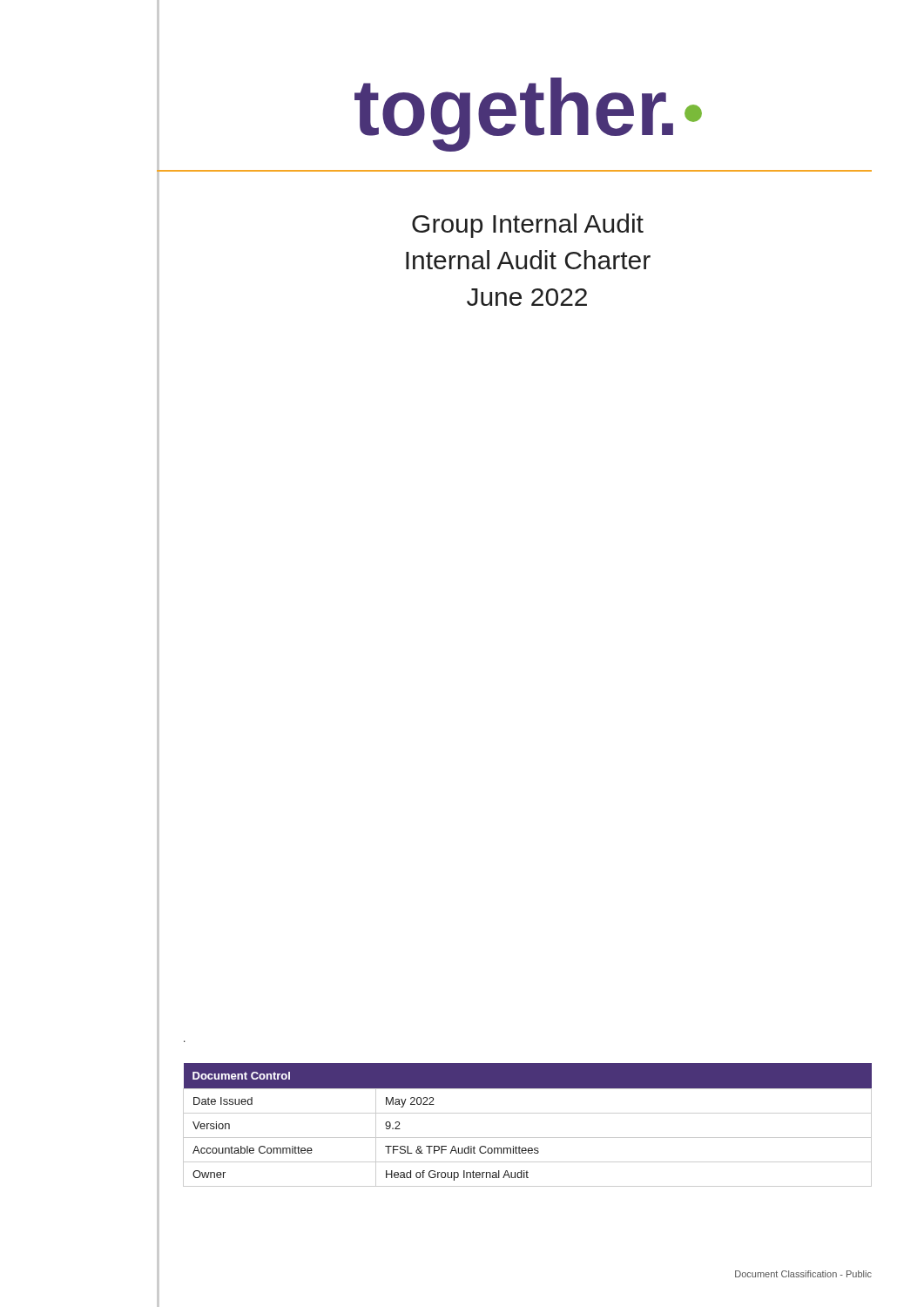Where does it say "Internal Audit Charter"?

[527, 260]
